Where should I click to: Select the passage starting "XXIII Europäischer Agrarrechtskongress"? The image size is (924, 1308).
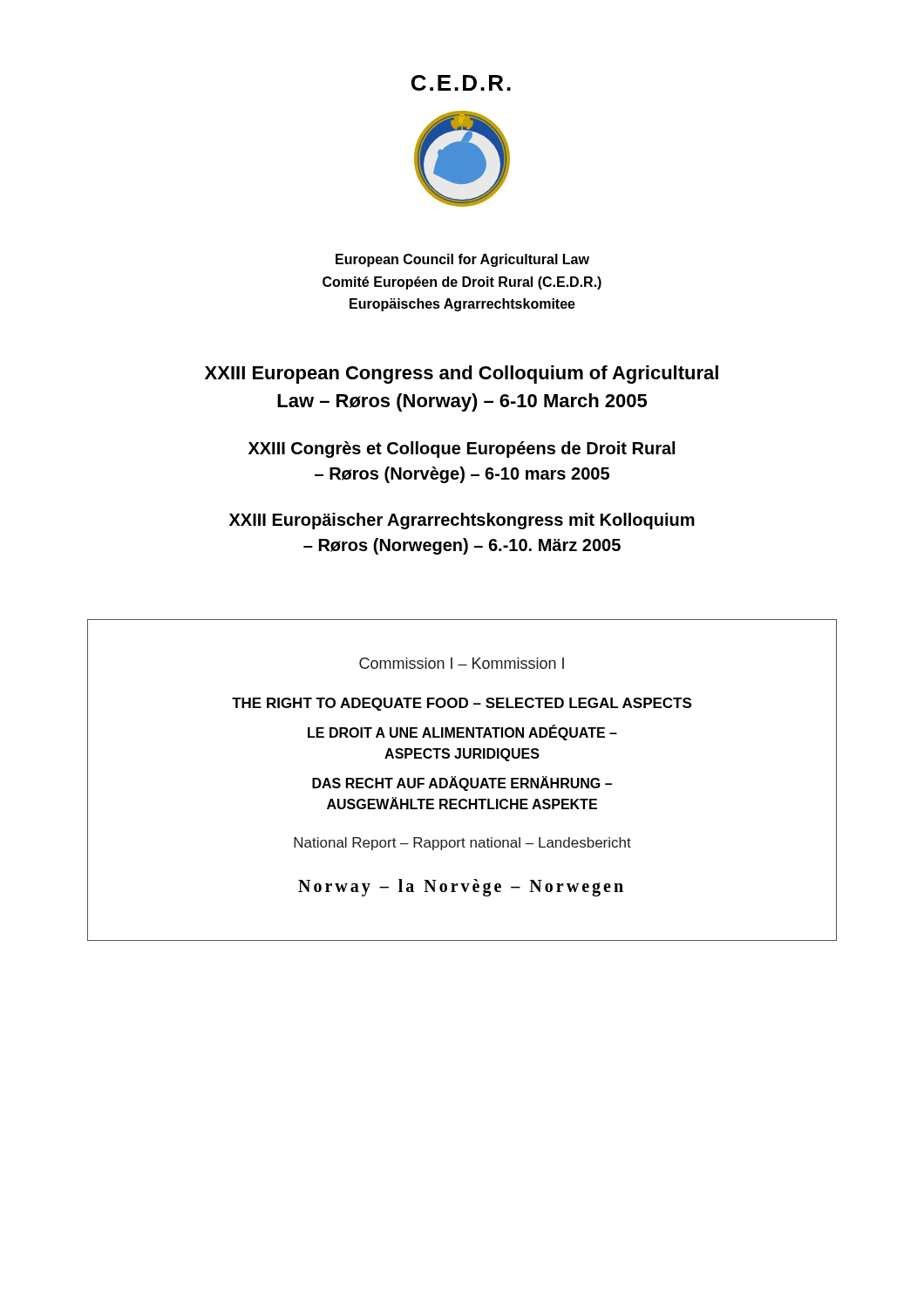coord(462,532)
